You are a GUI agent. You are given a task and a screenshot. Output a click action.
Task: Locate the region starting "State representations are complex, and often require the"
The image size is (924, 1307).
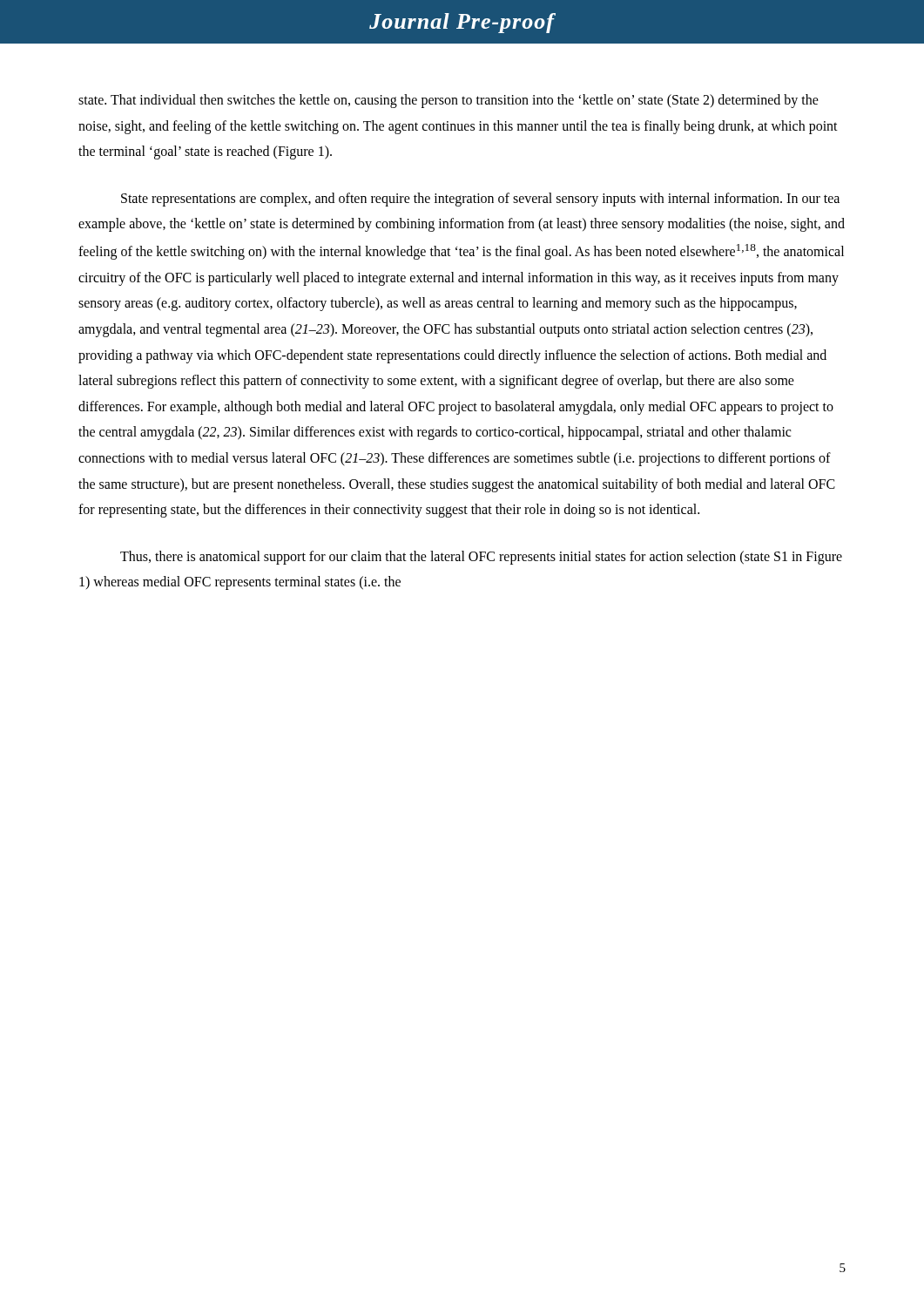pos(462,354)
